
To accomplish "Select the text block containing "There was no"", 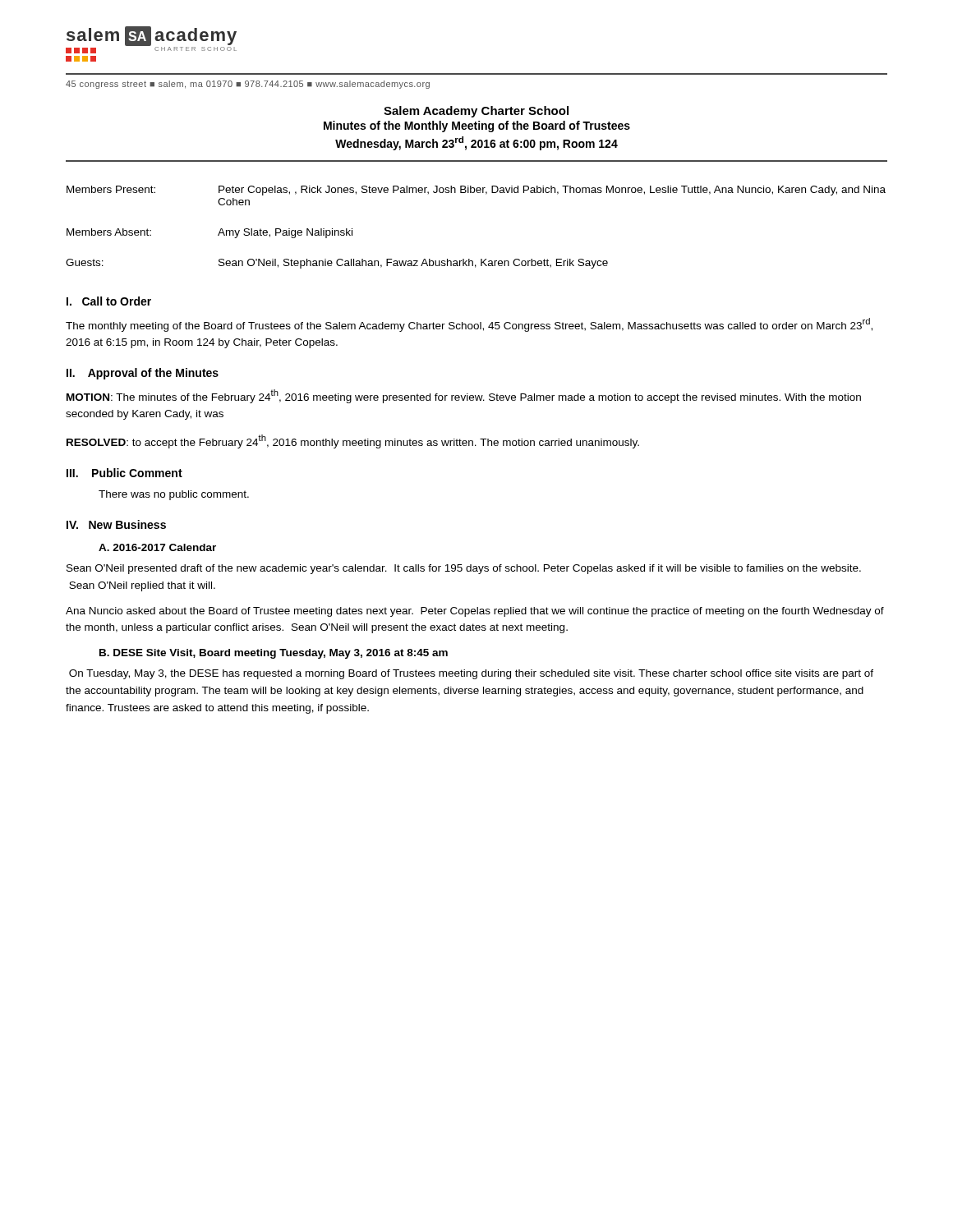I will click(x=174, y=494).
